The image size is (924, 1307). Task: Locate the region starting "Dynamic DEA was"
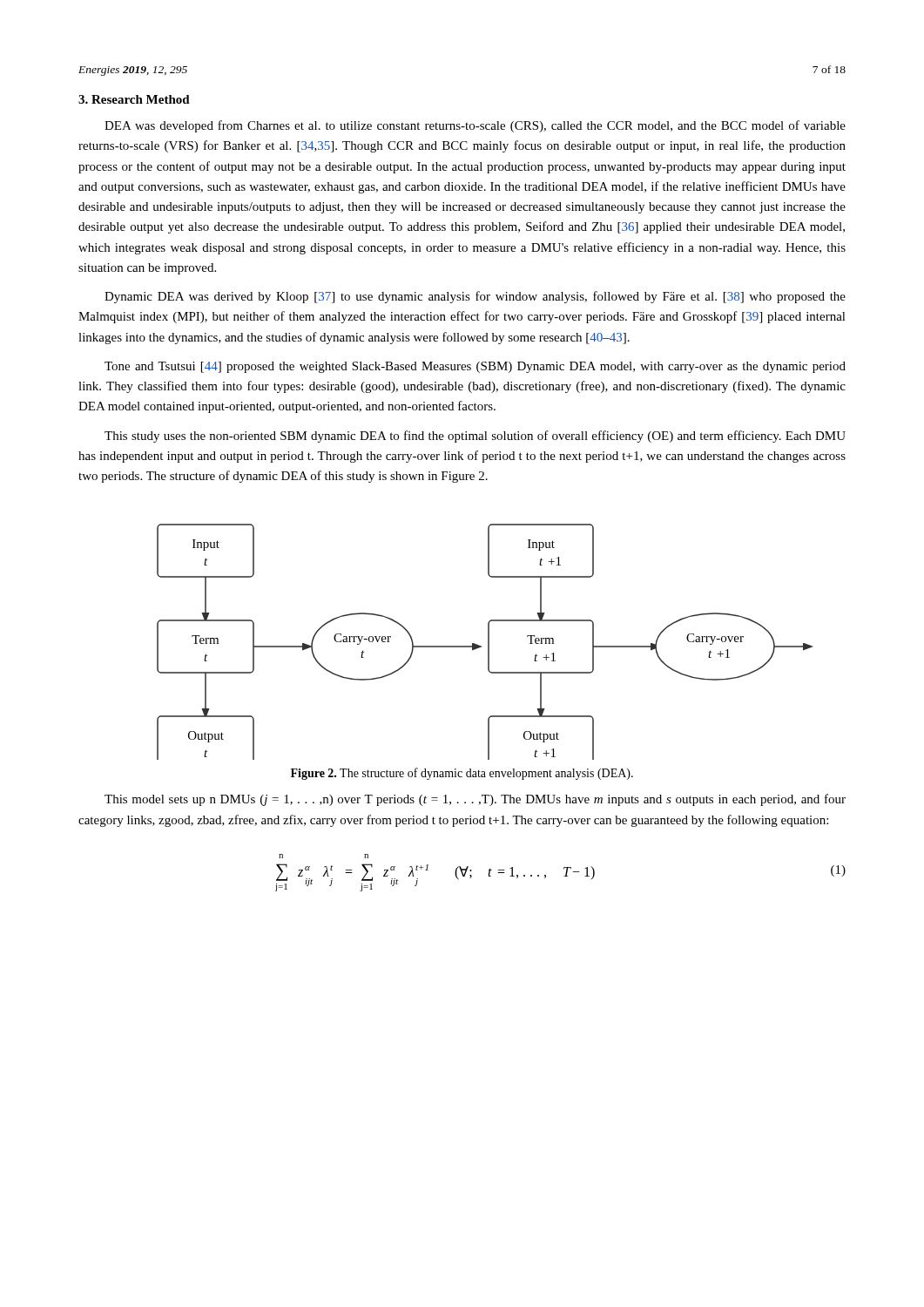[x=462, y=316]
